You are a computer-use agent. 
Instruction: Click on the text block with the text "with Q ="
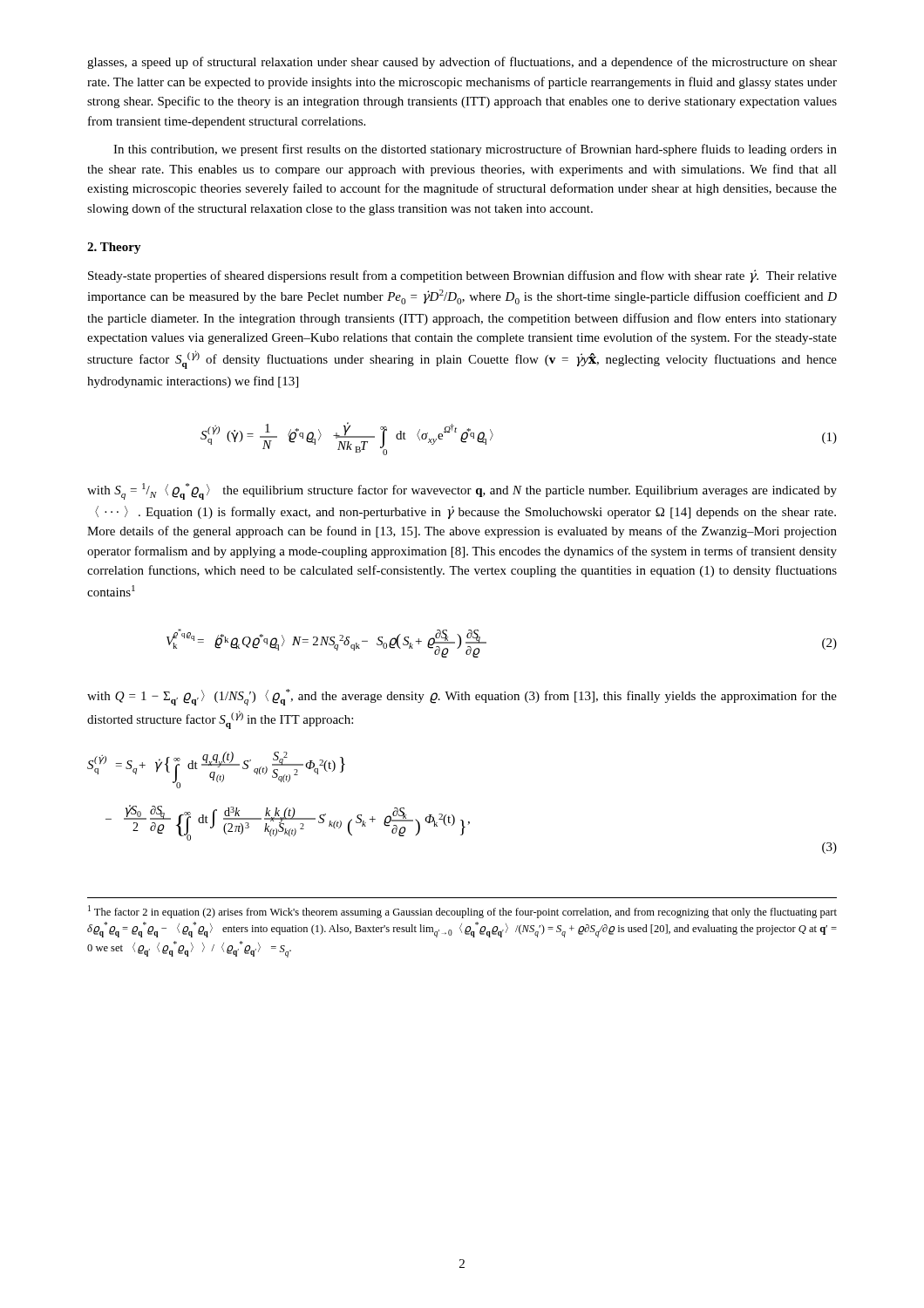coord(462,708)
